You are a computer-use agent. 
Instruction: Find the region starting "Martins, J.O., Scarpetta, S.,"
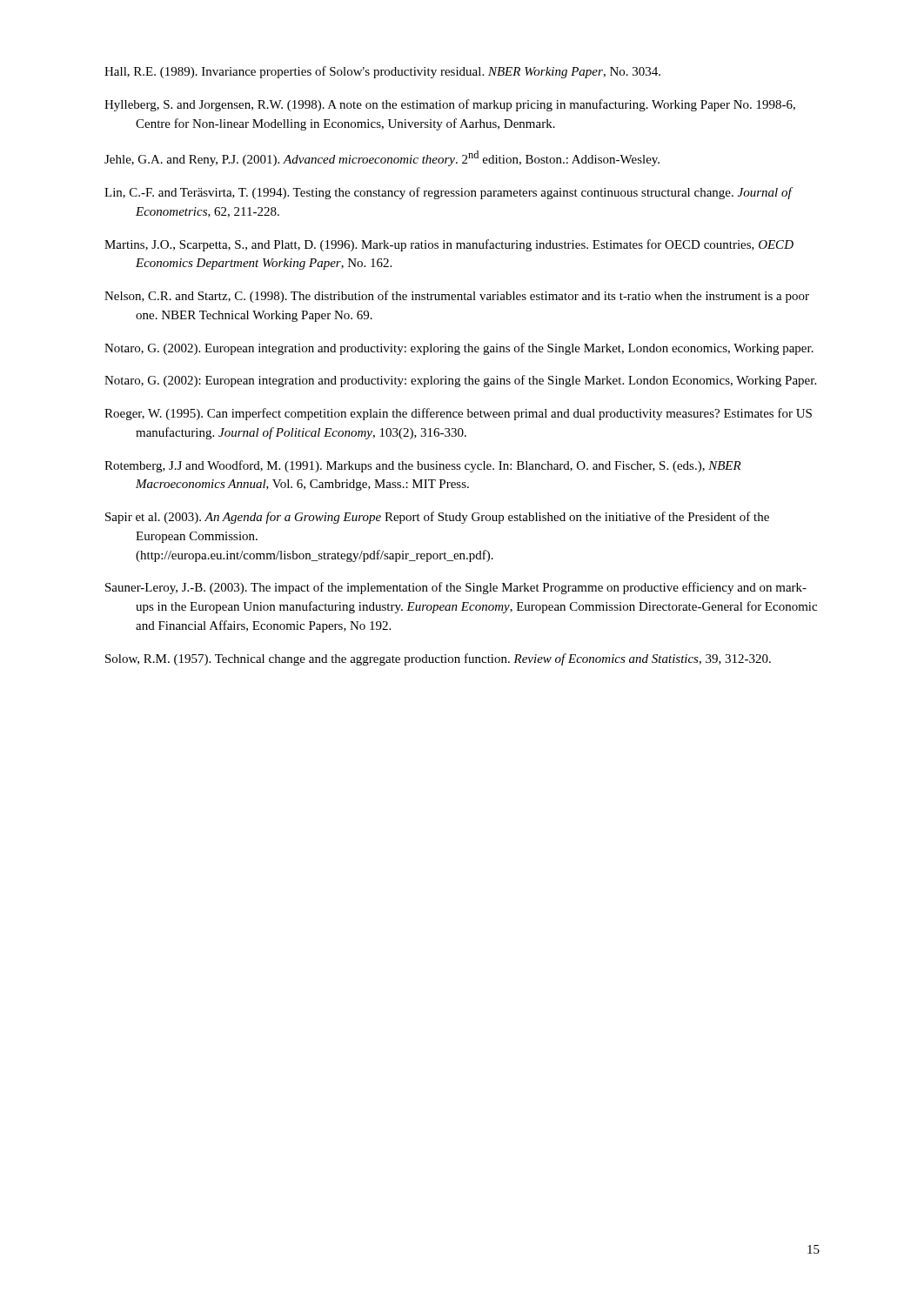coord(449,253)
